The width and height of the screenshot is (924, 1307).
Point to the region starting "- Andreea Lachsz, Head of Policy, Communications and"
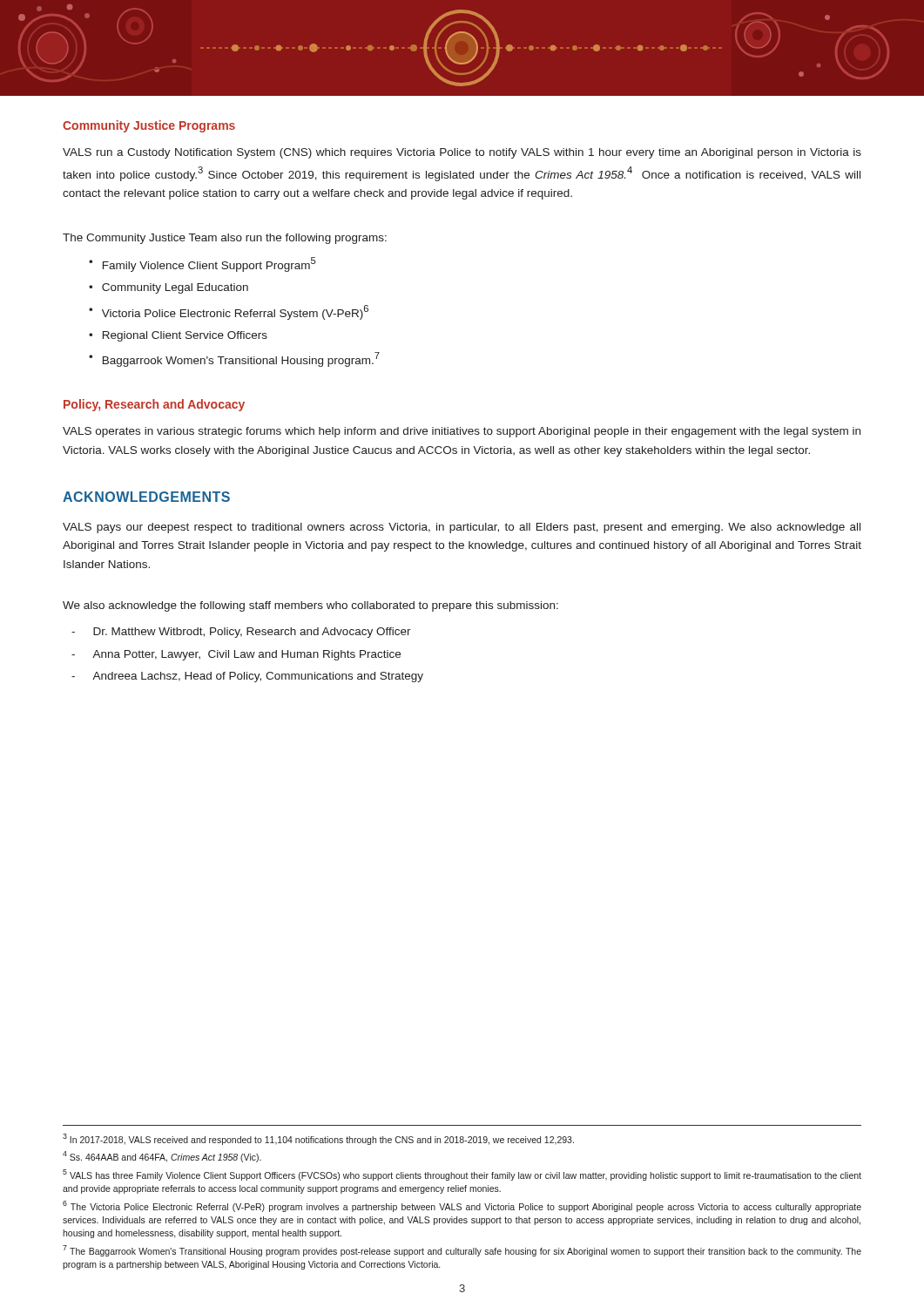[247, 676]
